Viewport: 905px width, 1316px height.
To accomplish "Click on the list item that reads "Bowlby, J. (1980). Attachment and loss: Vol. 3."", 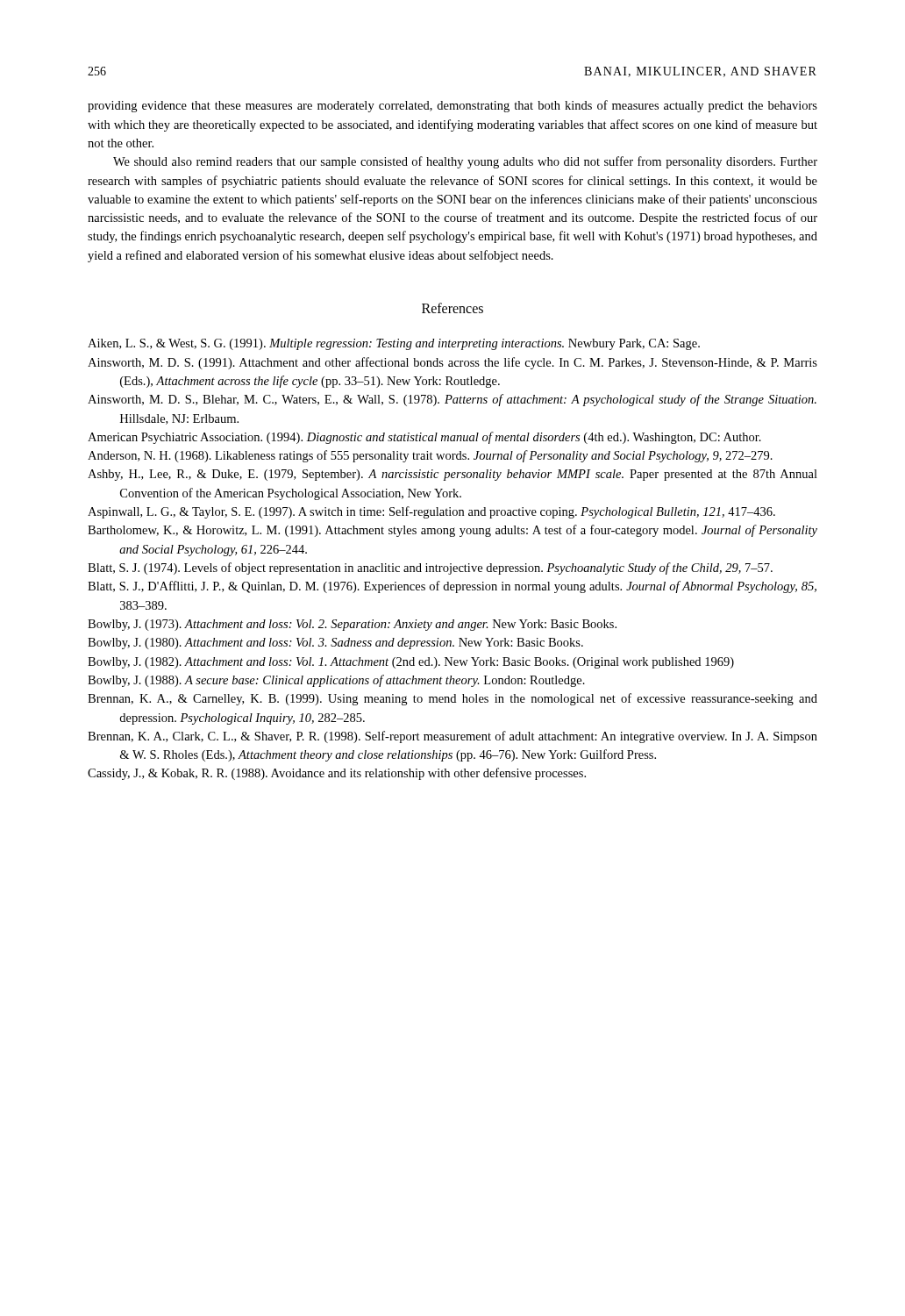I will [x=336, y=642].
